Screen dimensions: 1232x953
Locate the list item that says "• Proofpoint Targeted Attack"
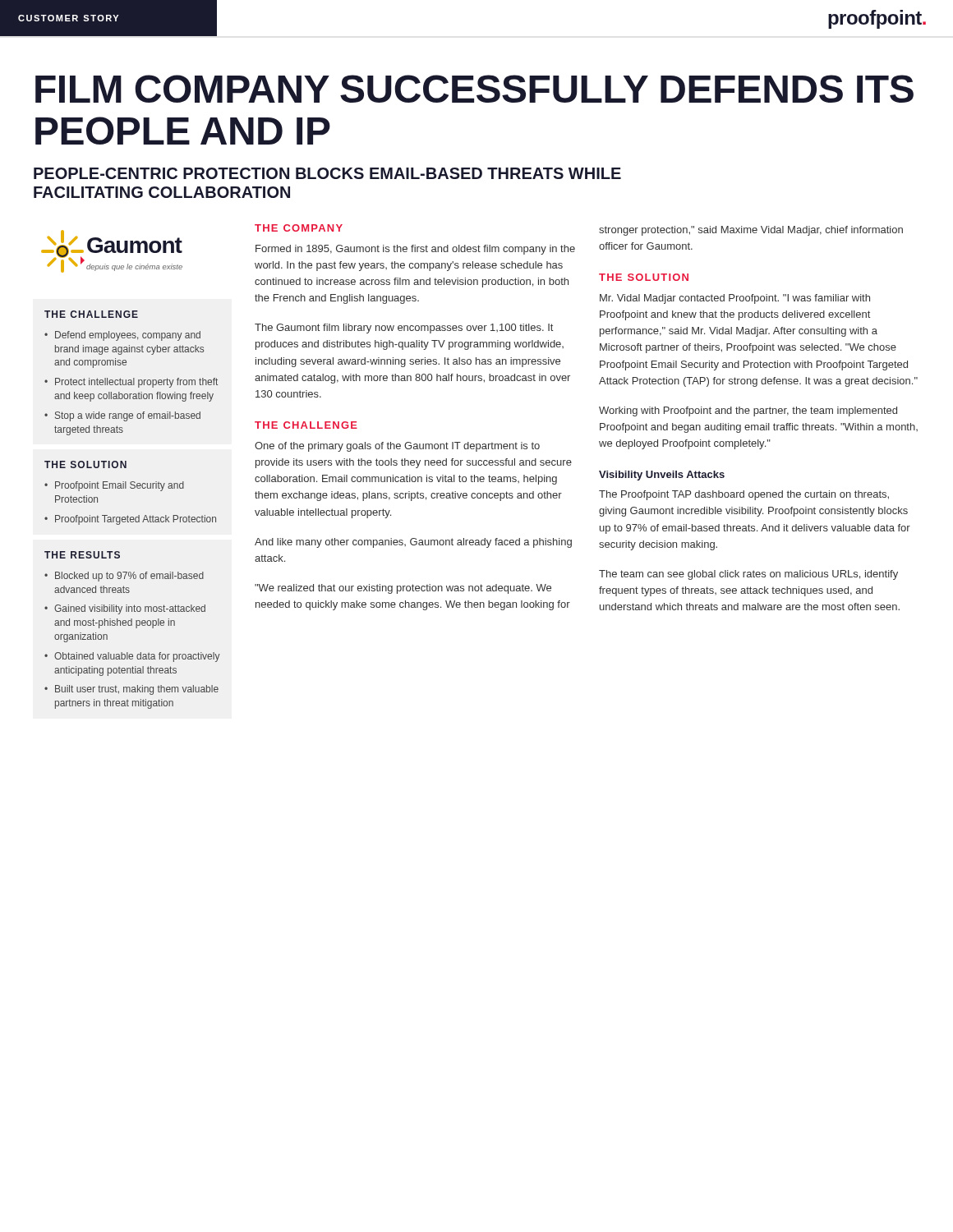pos(131,519)
